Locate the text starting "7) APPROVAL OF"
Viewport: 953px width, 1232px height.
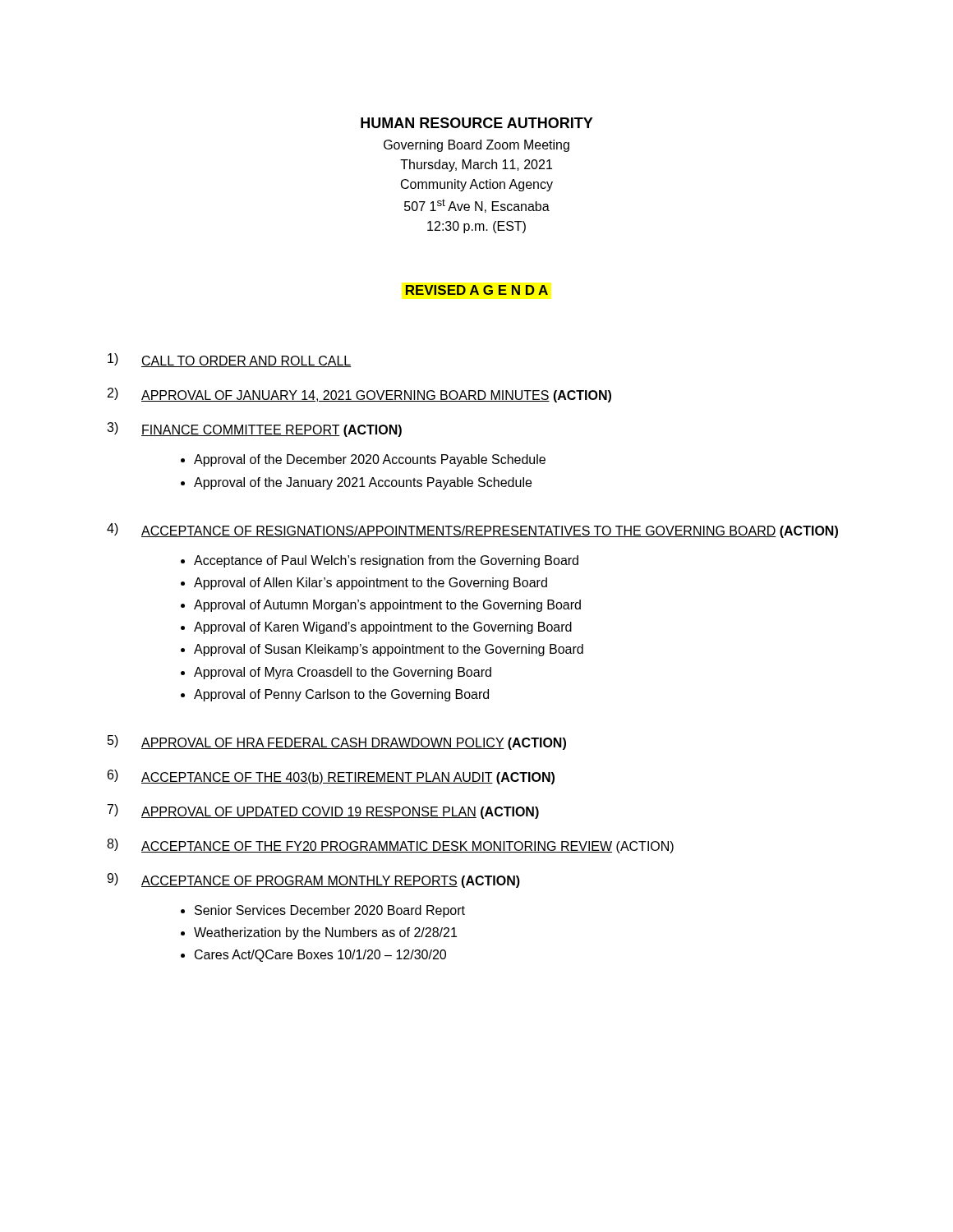pos(476,812)
